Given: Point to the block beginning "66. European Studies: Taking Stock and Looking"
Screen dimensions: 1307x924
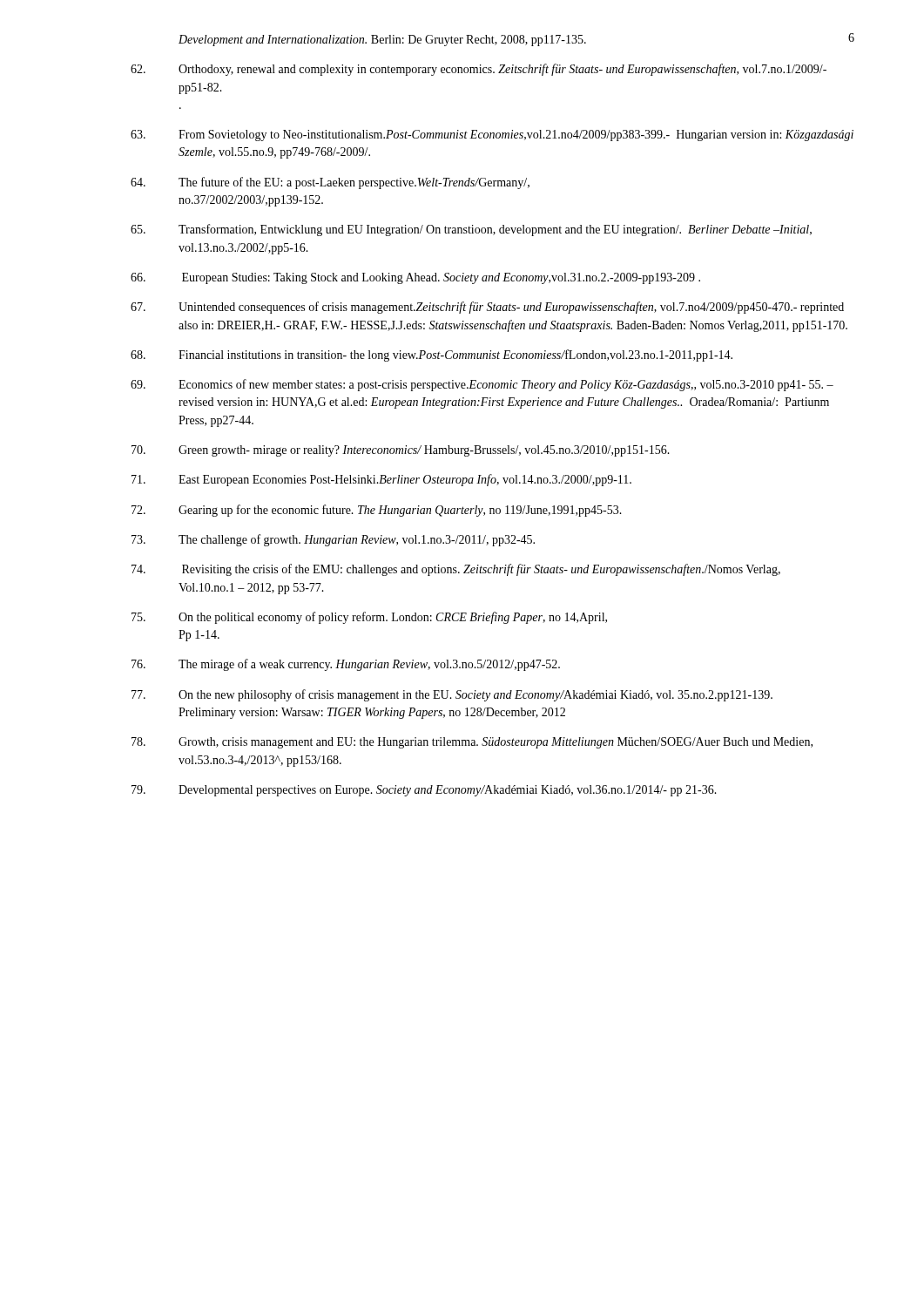Looking at the screenshot, I should [492, 278].
